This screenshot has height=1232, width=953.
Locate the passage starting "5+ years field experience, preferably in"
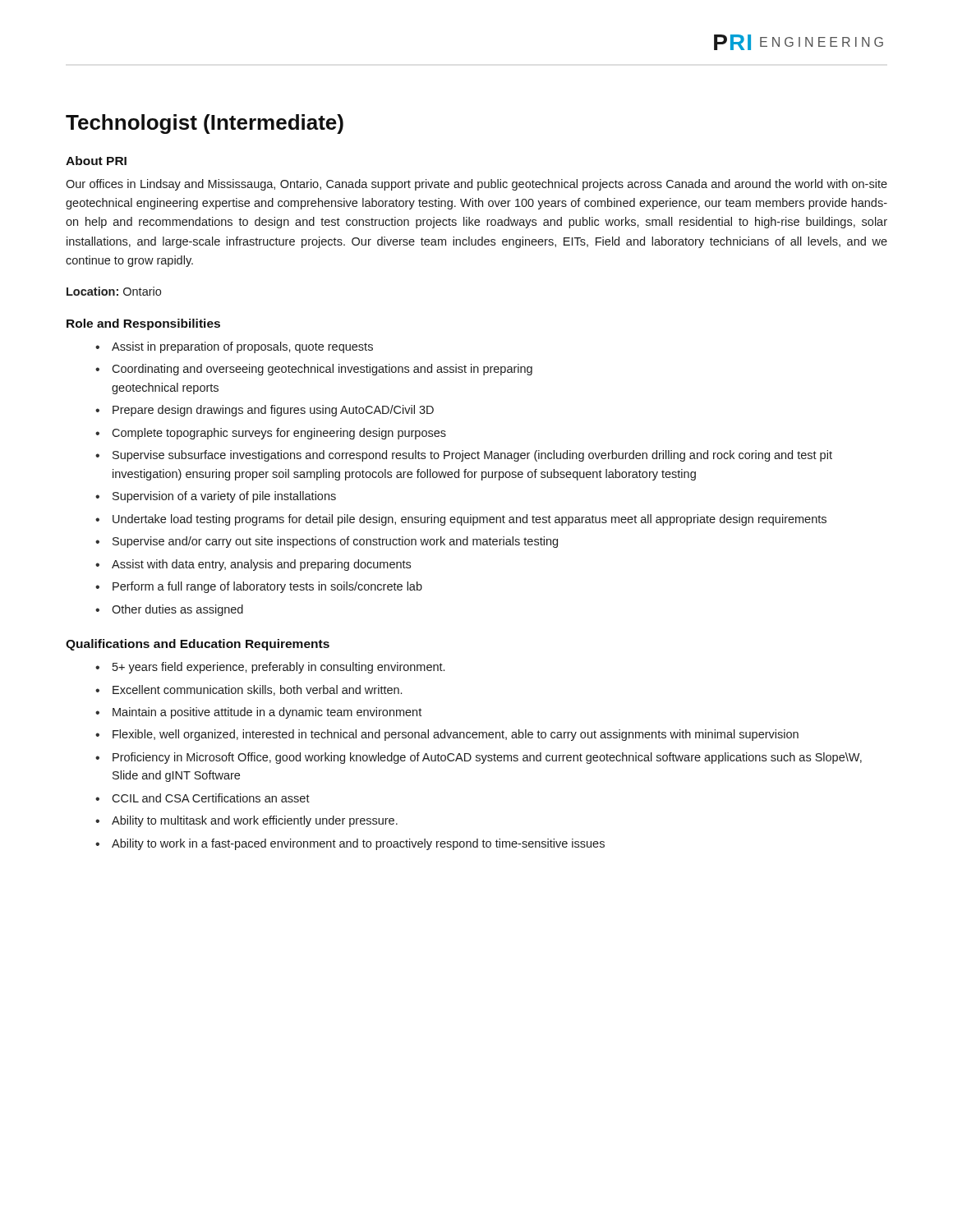click(x=279, y=667)
